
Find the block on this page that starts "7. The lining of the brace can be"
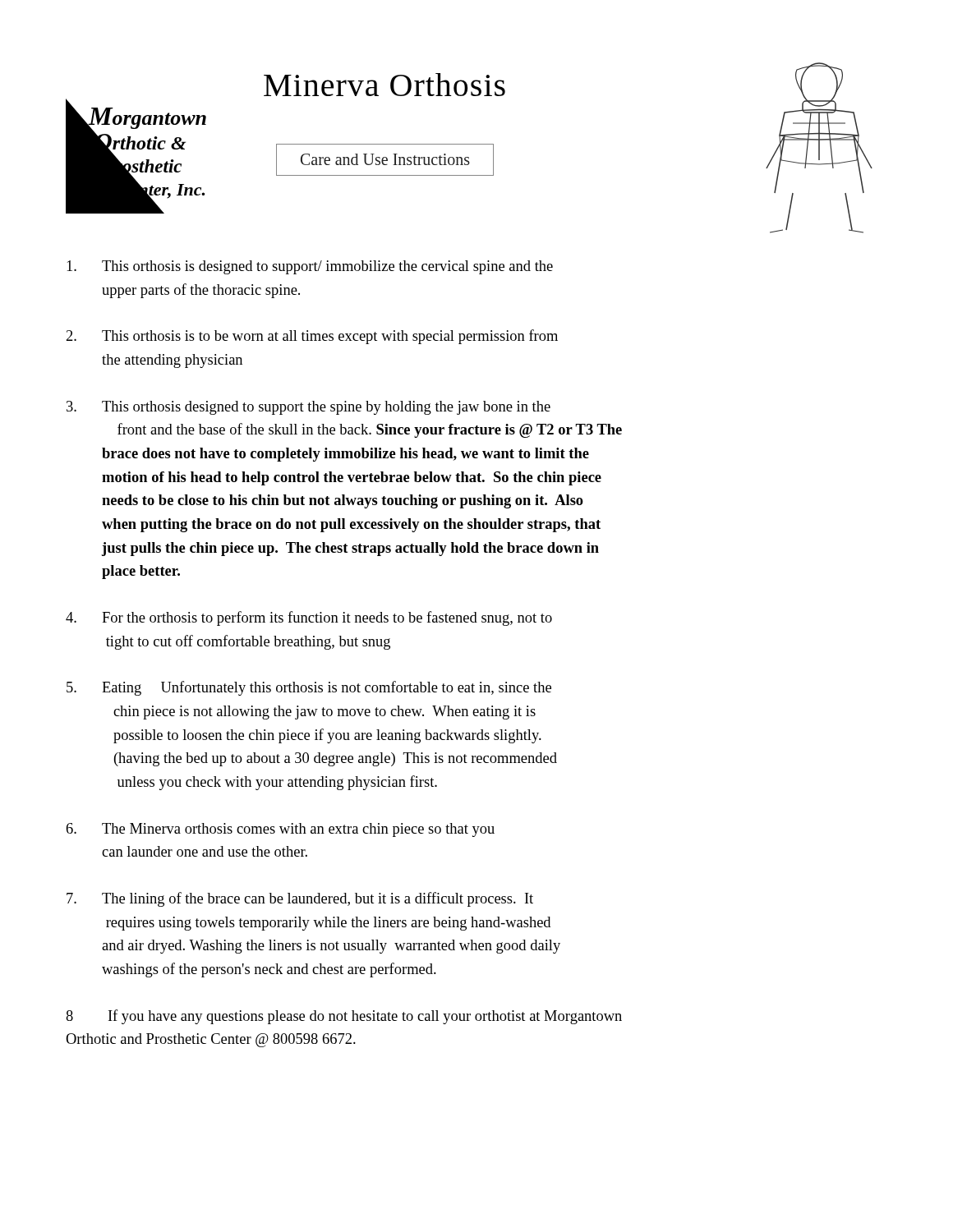pos(476,934)
